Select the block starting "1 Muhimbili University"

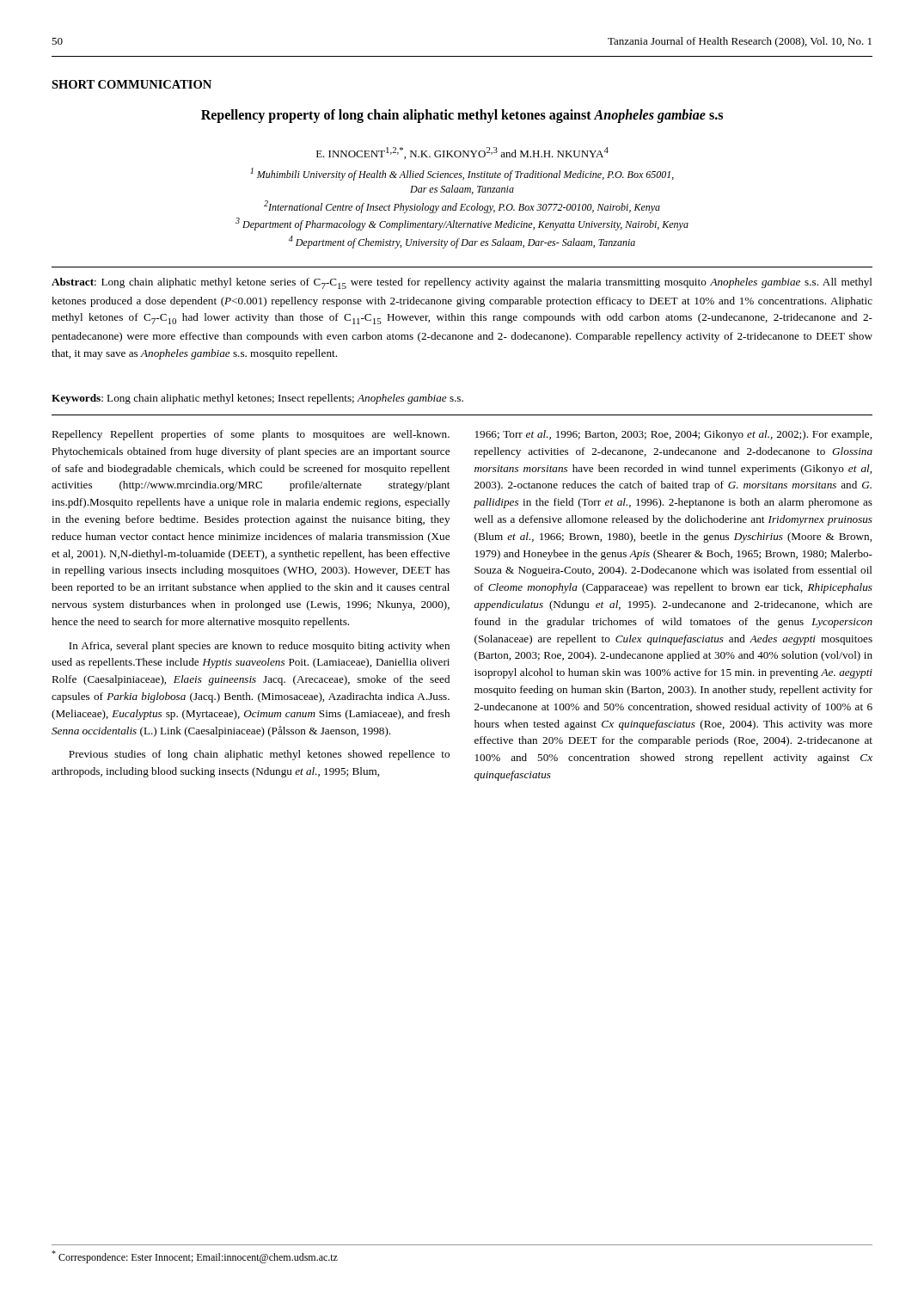[462, 207]
